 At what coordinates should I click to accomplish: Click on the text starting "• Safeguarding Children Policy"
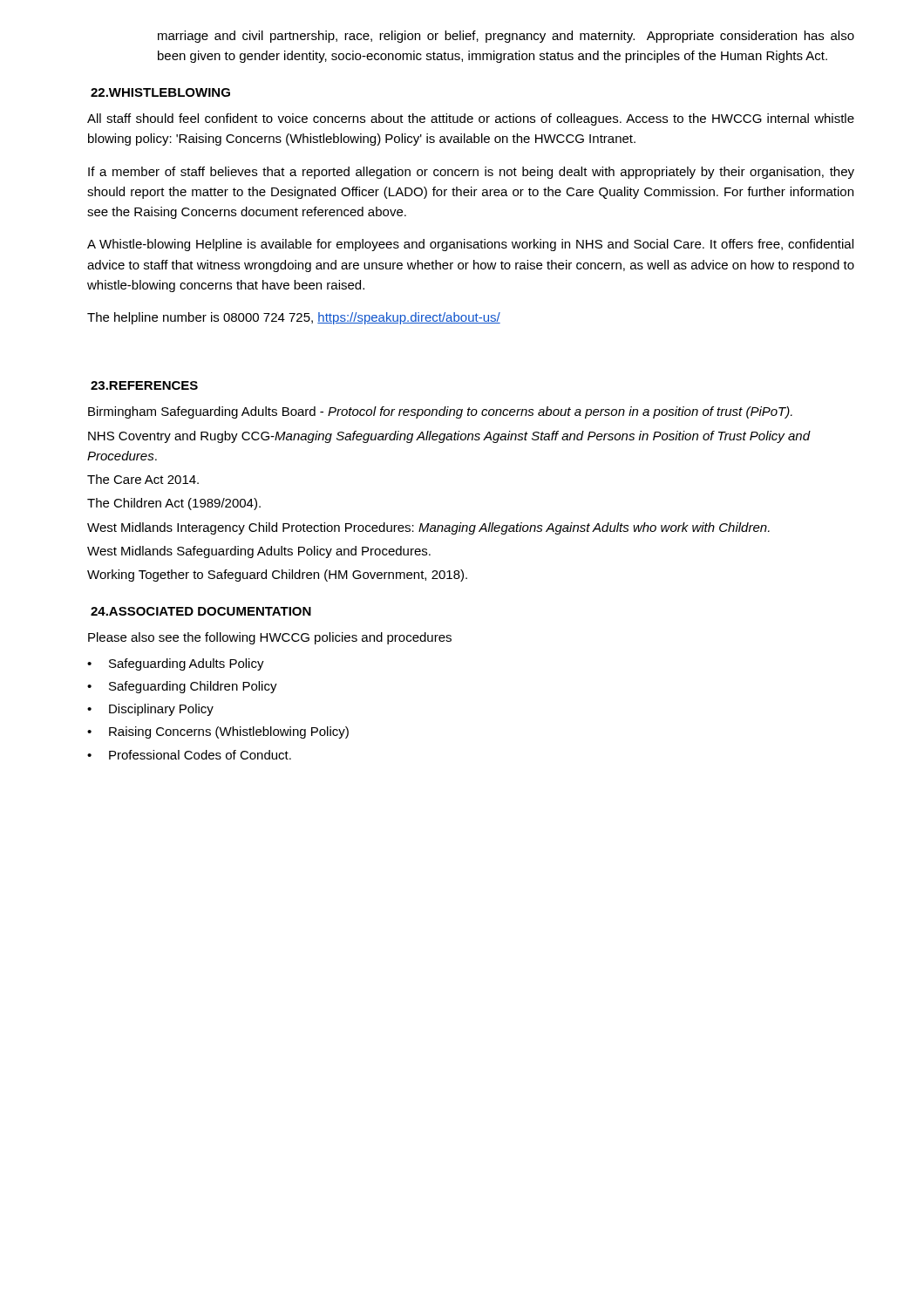point(182,687)
